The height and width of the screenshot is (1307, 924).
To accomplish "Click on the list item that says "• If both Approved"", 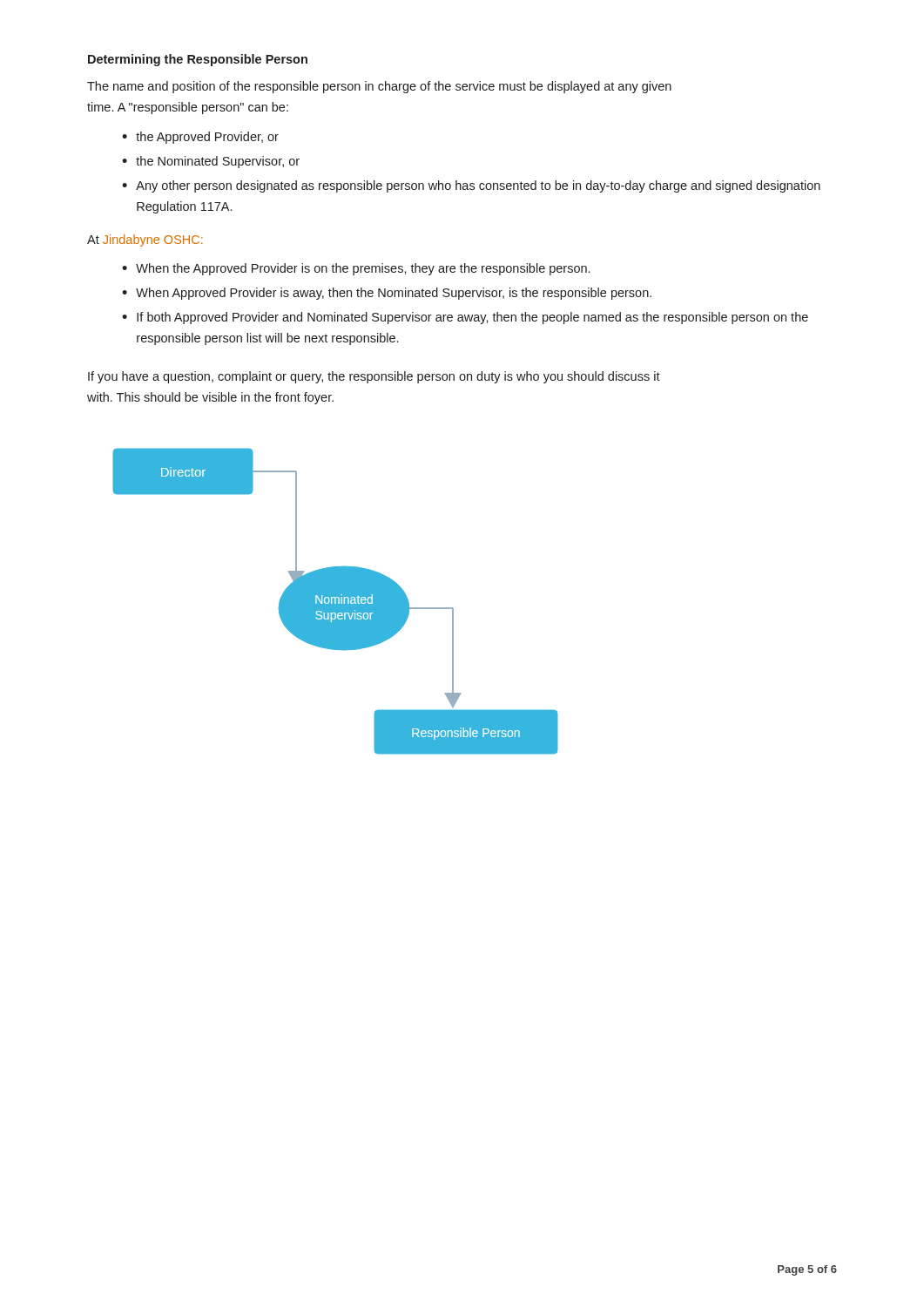I will pyautogui.click(x=479, y=329).
